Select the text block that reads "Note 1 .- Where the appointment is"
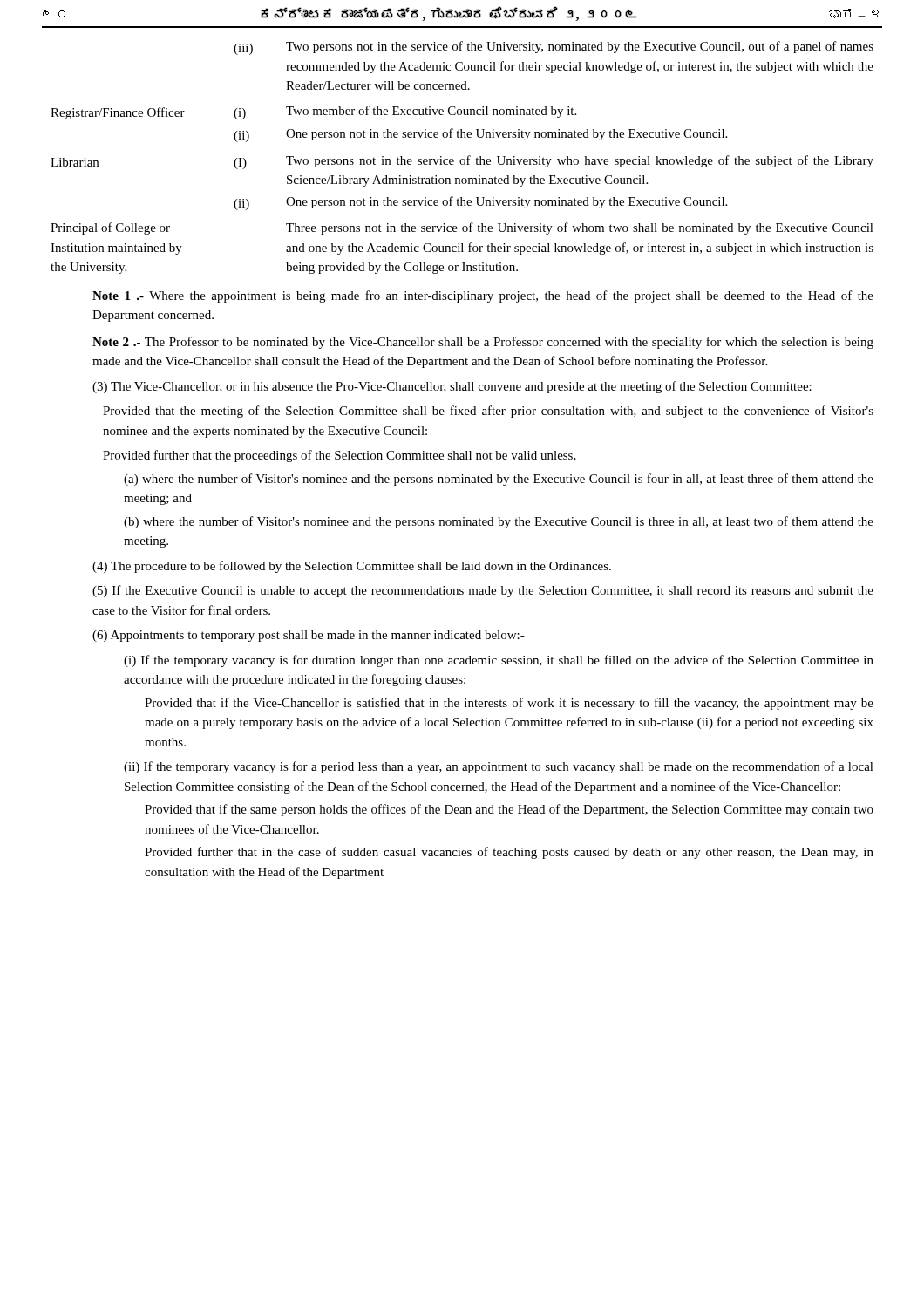Image resolution: width=924 pixels, height=1308 pixels. (x=483, y=305)
